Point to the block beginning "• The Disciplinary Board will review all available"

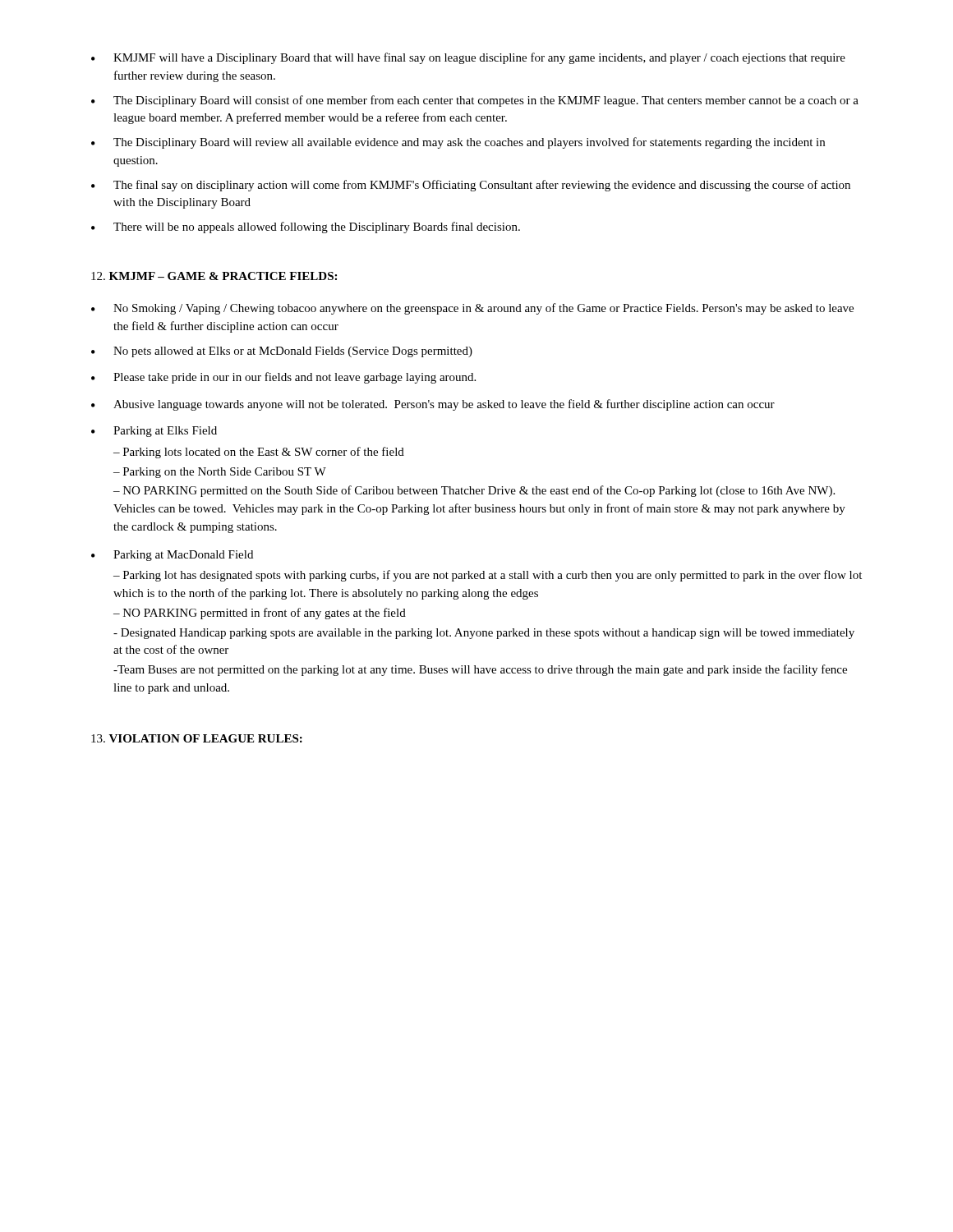pyautogui.click(x=476, y=152)
